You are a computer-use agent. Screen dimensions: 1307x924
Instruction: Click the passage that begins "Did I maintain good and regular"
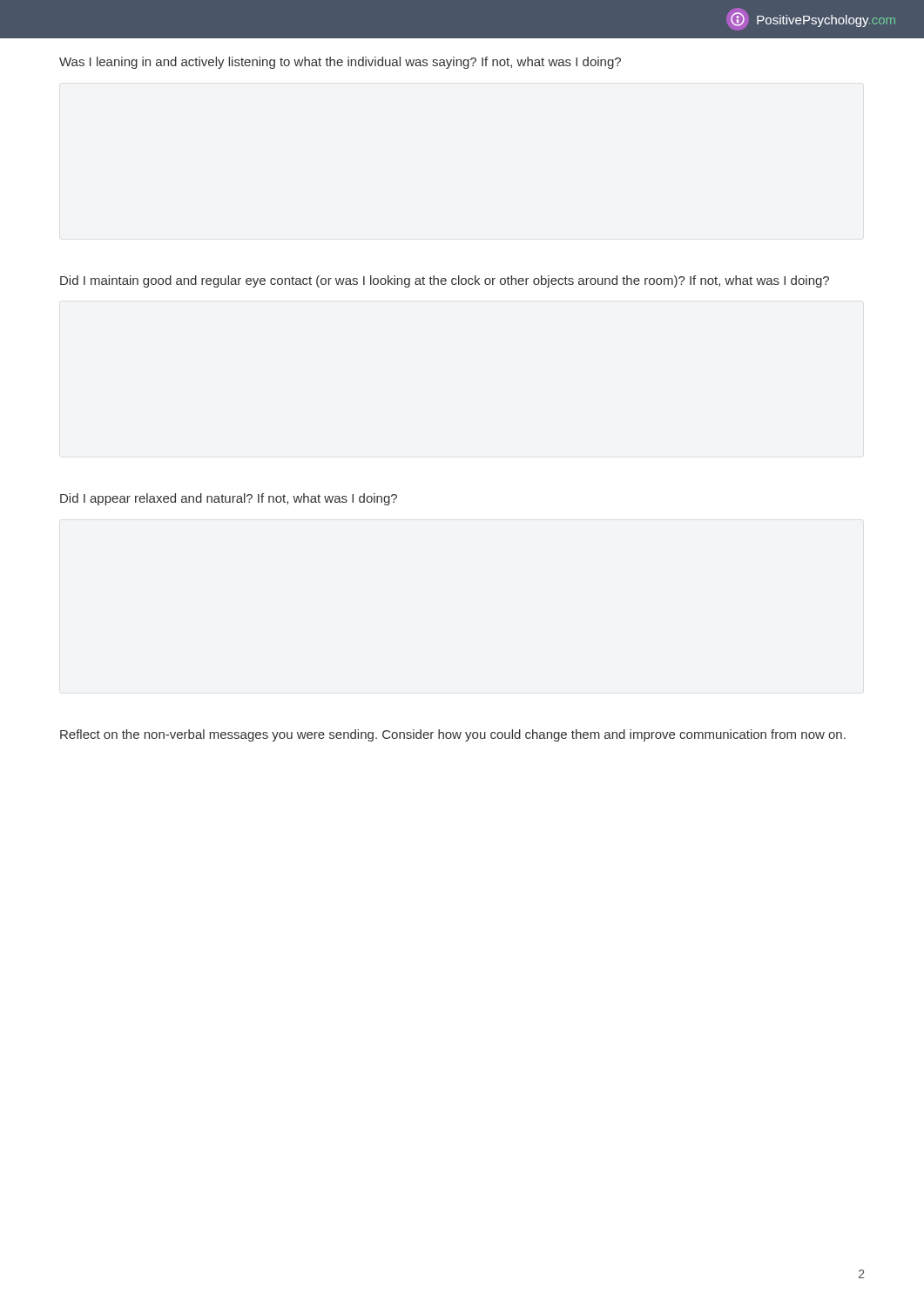point(444,280)
